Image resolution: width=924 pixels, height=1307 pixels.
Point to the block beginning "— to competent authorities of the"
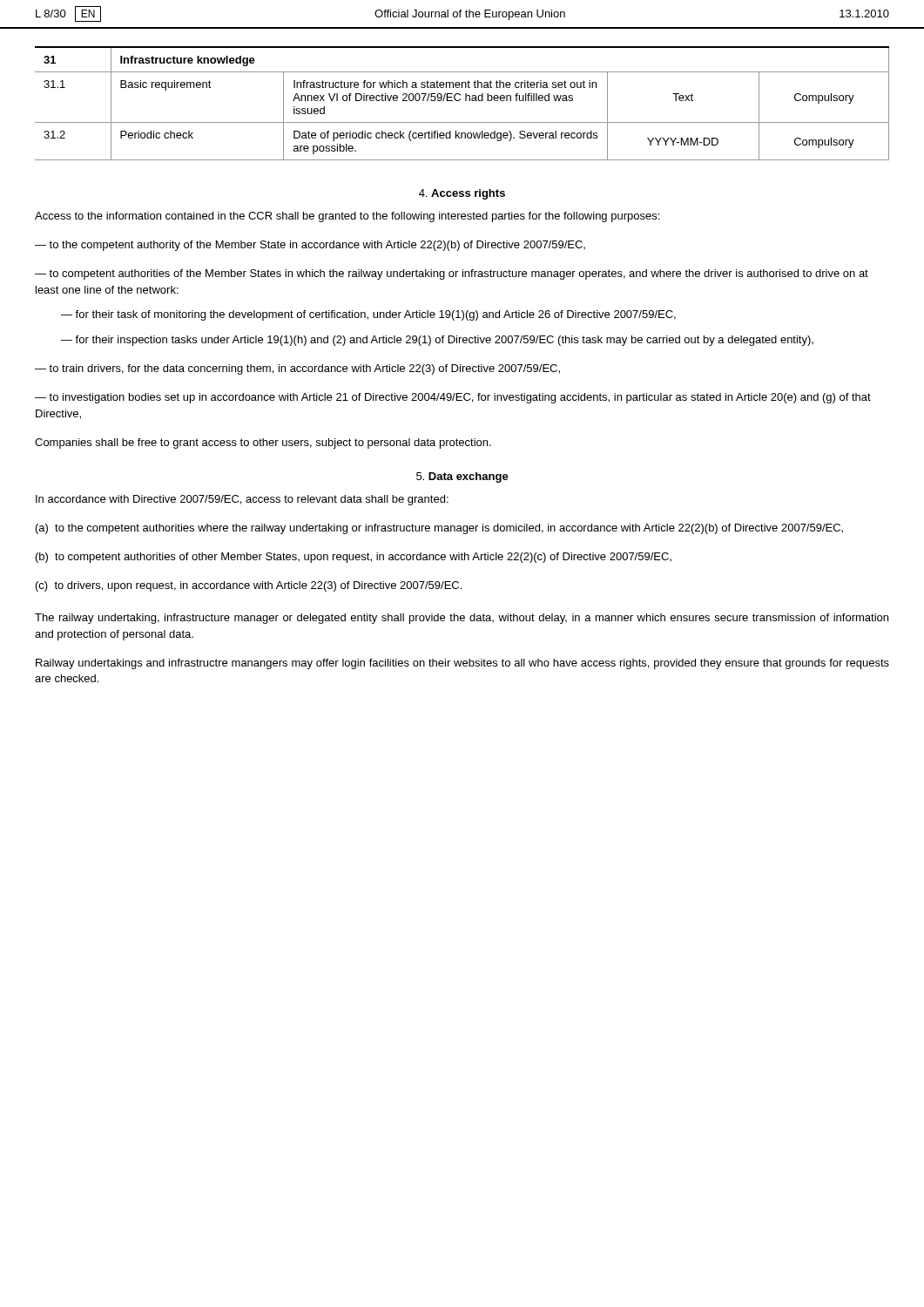[451, 281]
